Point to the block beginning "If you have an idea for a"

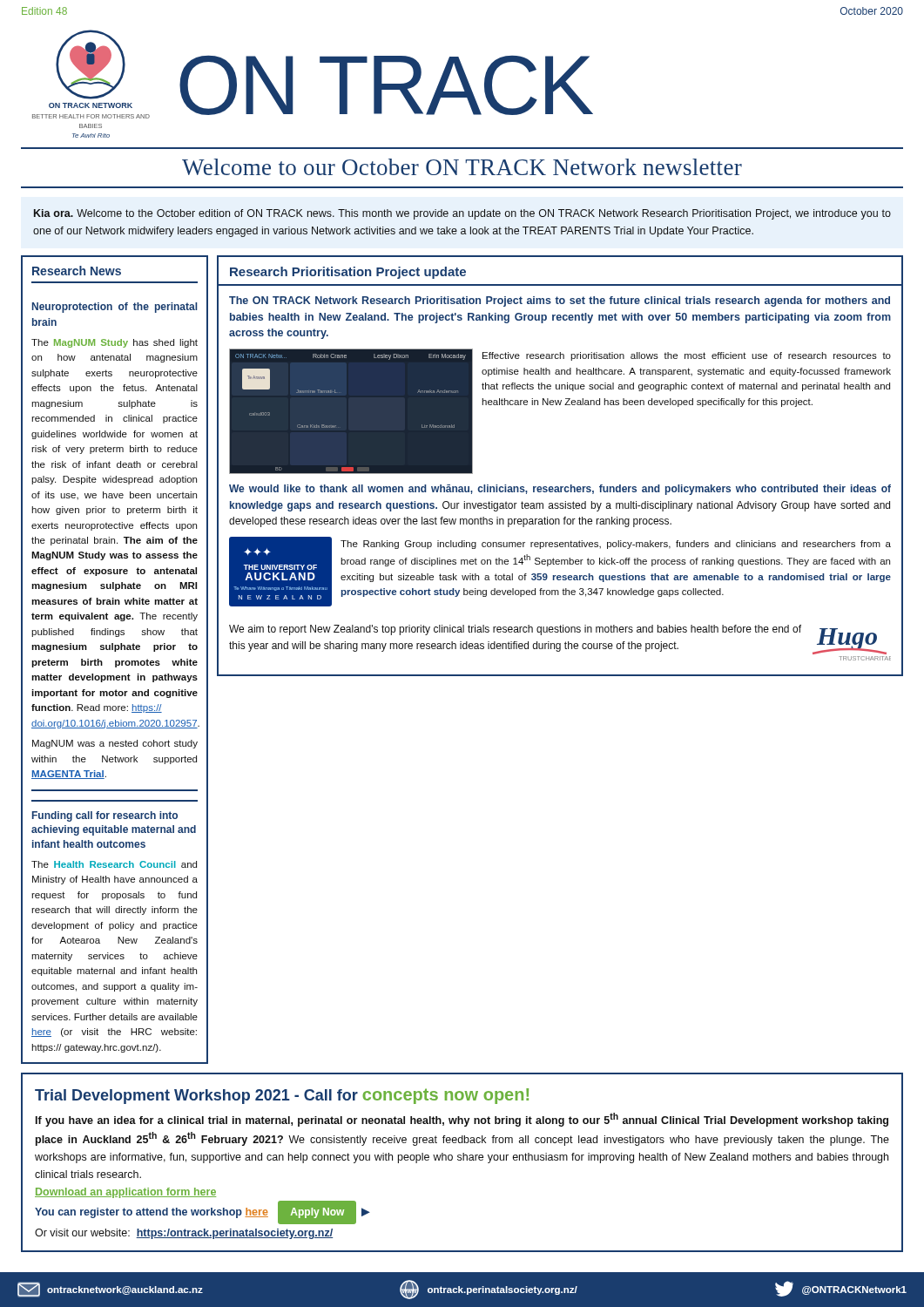click(462, 1120)
